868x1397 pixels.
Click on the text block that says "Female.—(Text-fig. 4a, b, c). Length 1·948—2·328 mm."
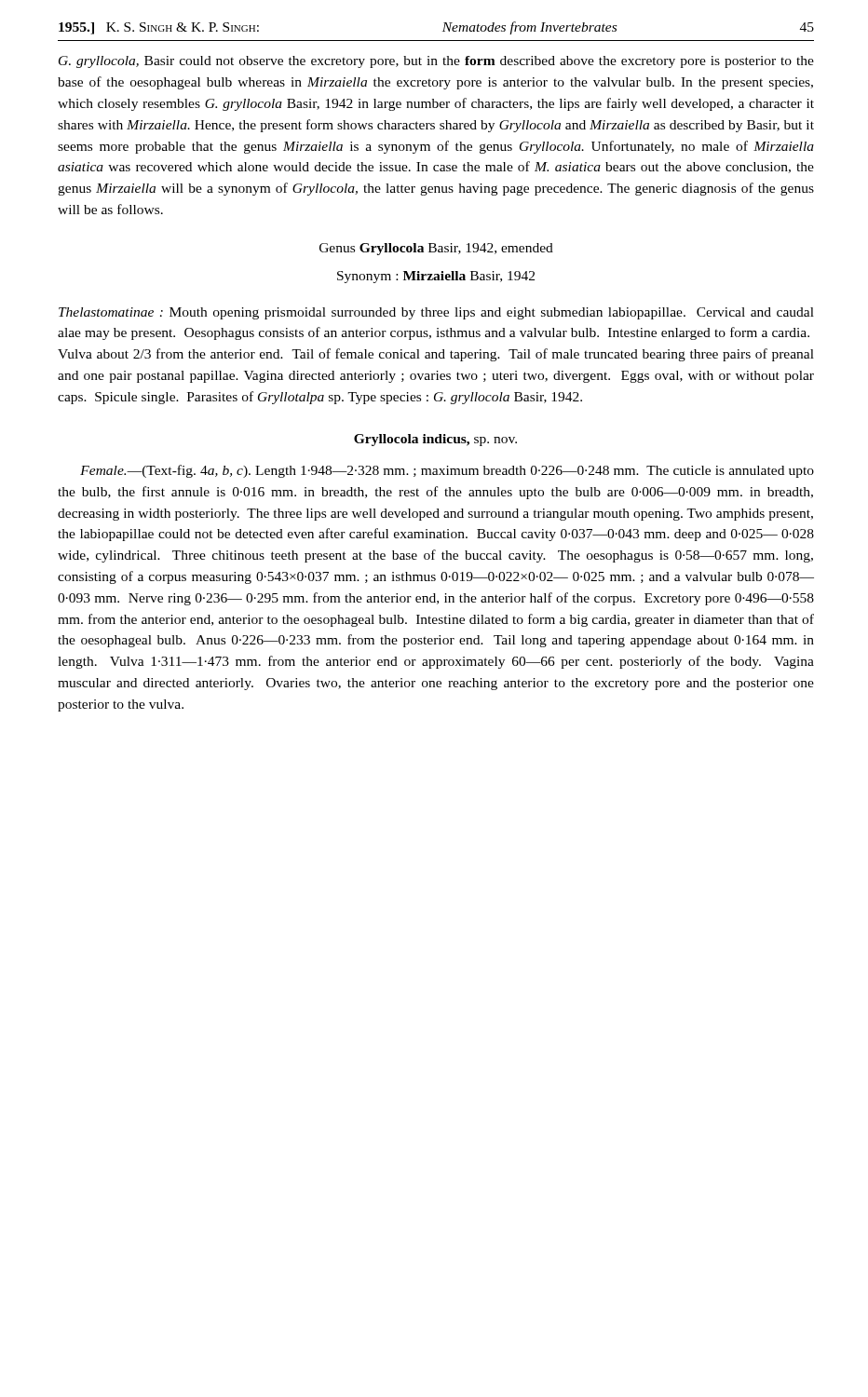pos(436,587)
